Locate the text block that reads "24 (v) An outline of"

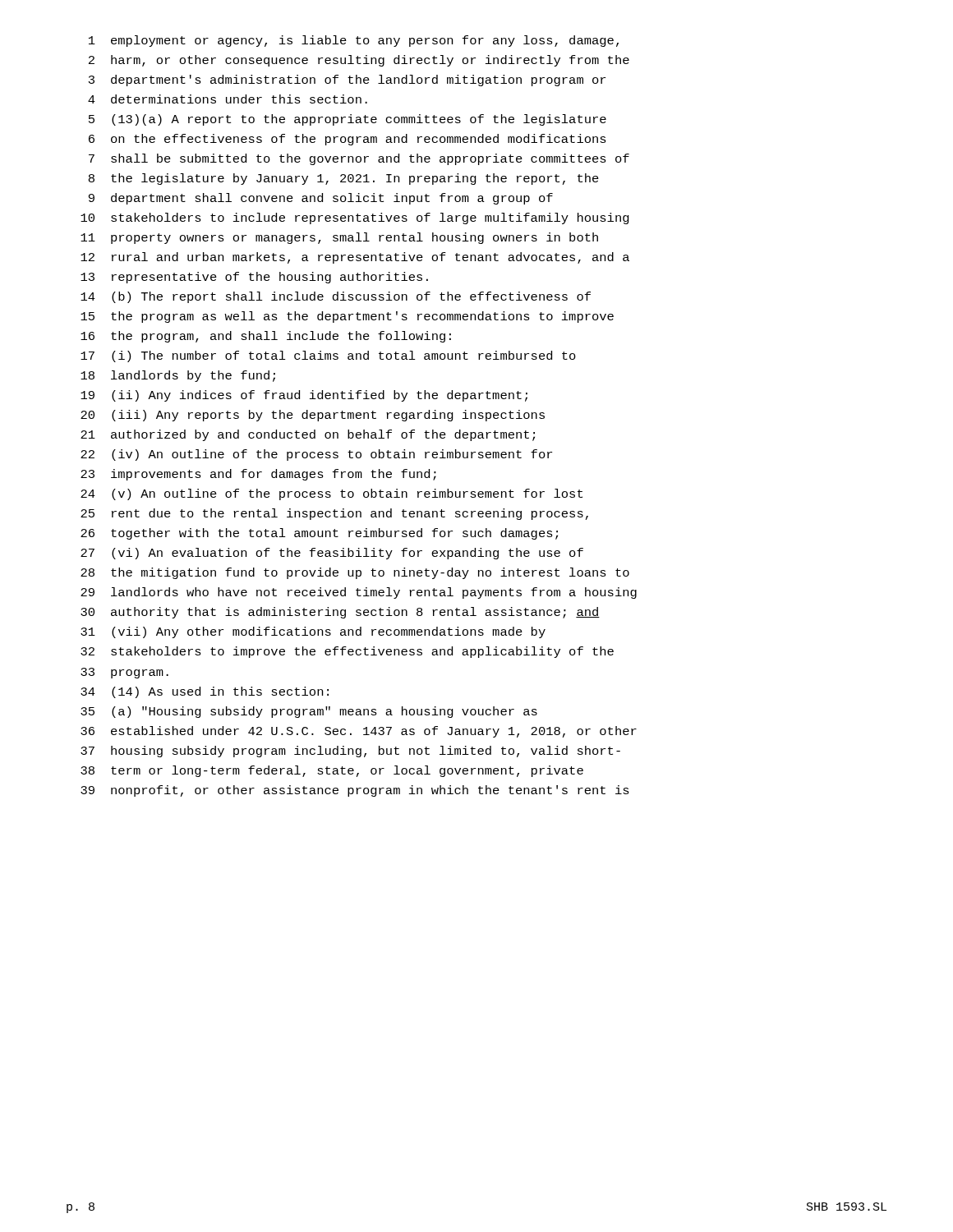pyautogui.click(x=476, y=514)
